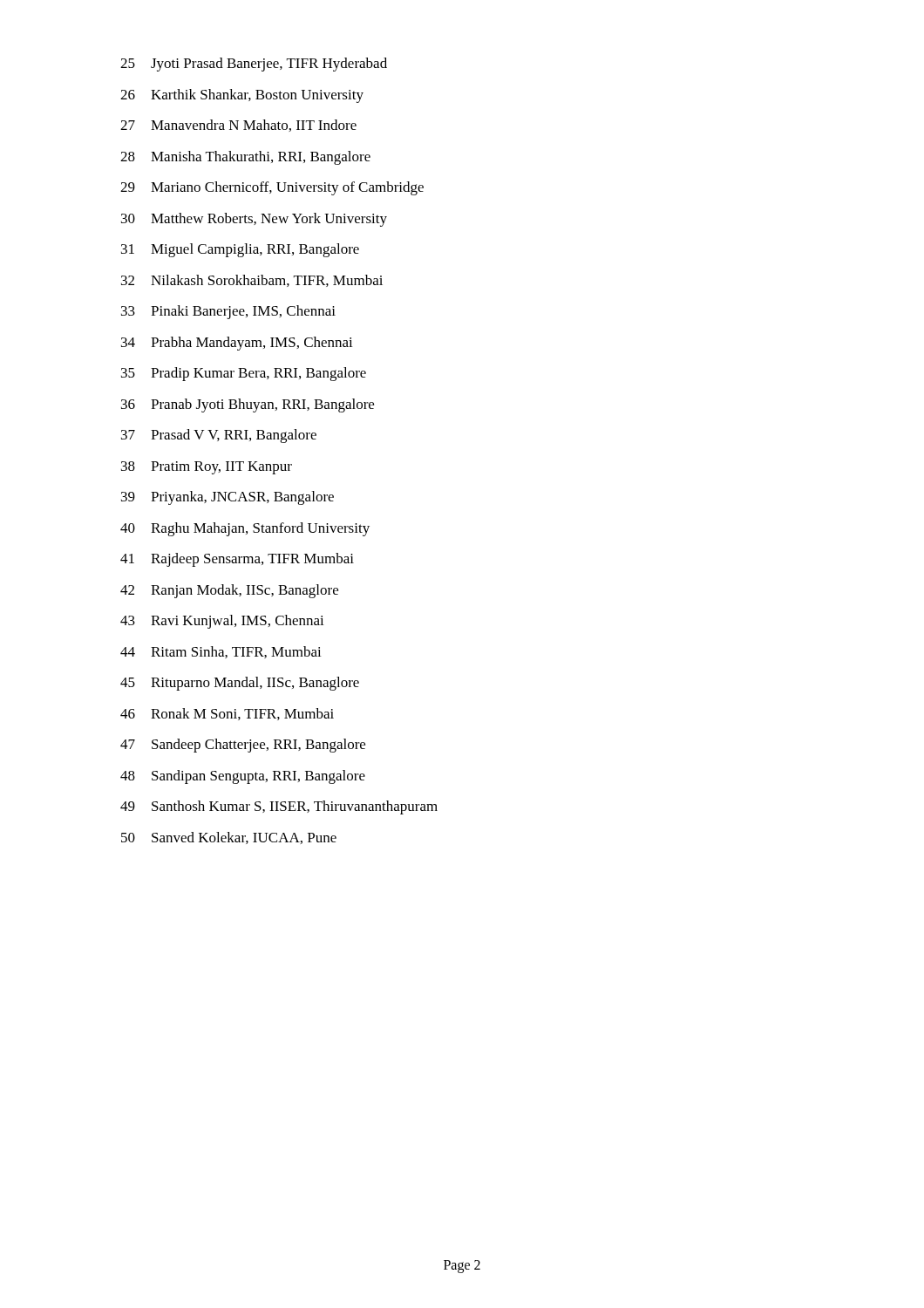Point to the text starting "42 Ranjan Modak, IISc, Banaglore"
The height and width of the screenshot is (1308, 924).
(213, 590)
